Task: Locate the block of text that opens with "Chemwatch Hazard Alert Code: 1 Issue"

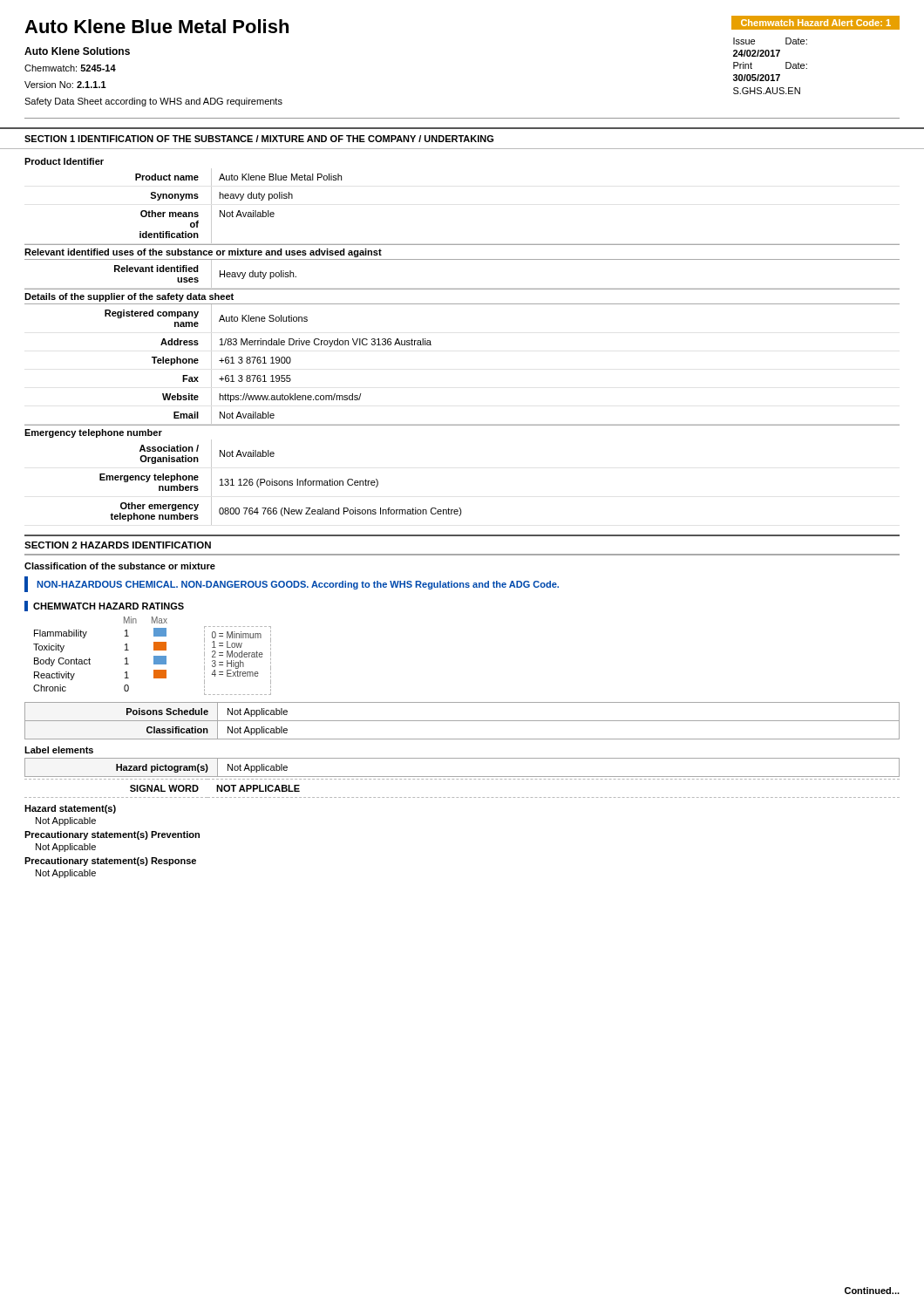Action: click(815, 23)
